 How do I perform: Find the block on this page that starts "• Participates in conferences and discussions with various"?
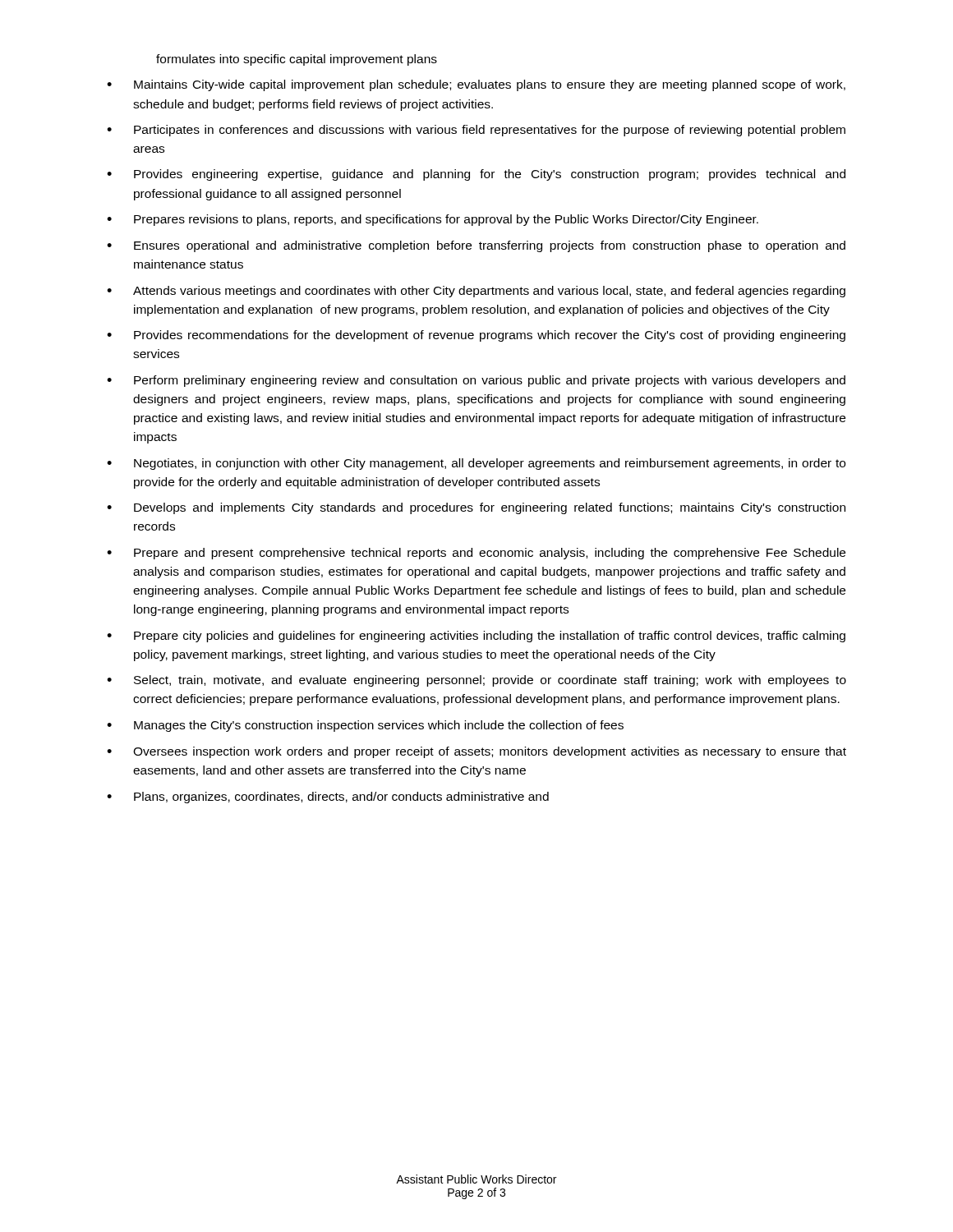click(476, 139)
